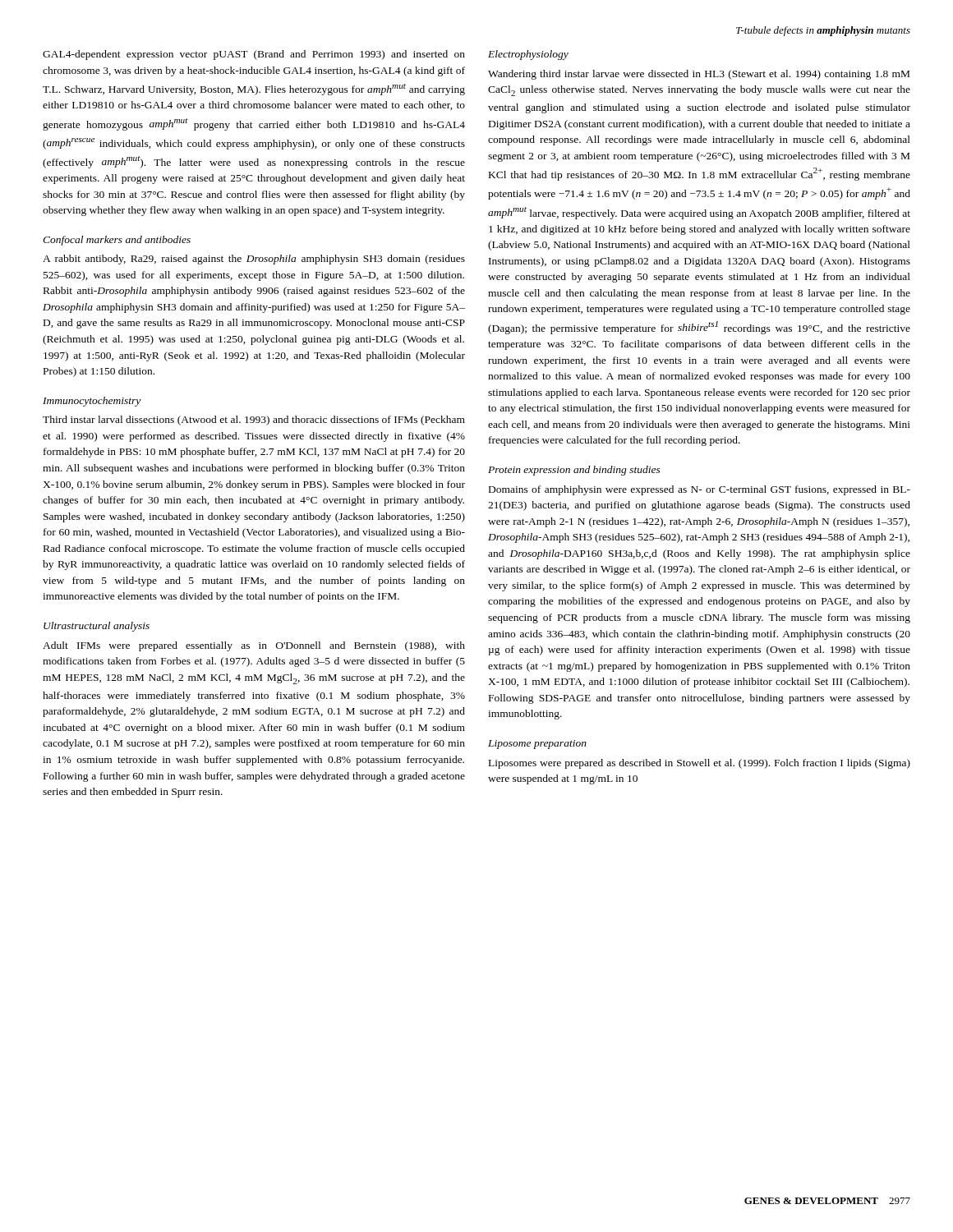Point to the text starting "Adult IFMs were prepared essentially as in O'Donnell"
Screen dimensions: 1232x953
(254, 718)
